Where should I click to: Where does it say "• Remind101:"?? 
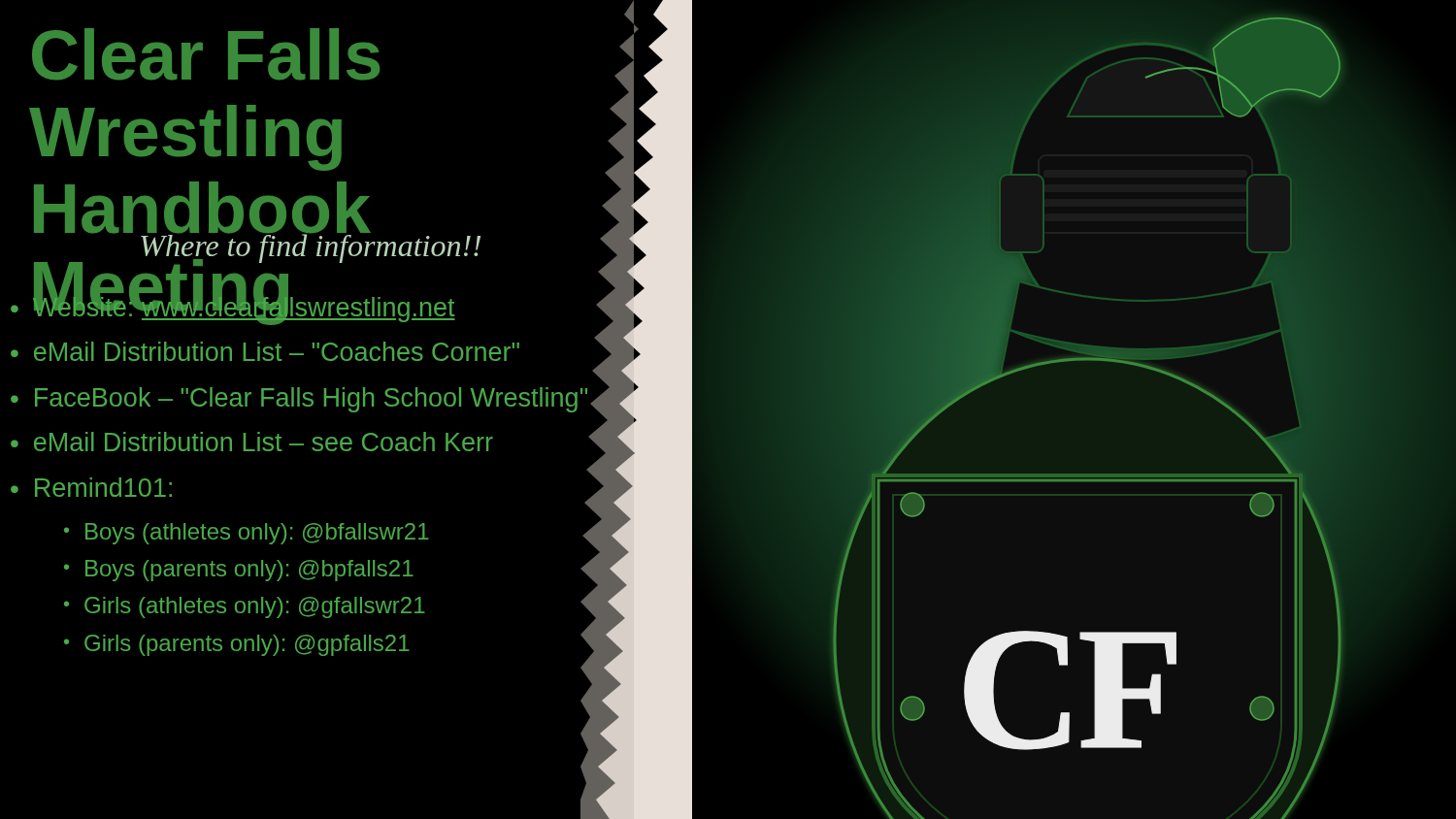point(92,489)
